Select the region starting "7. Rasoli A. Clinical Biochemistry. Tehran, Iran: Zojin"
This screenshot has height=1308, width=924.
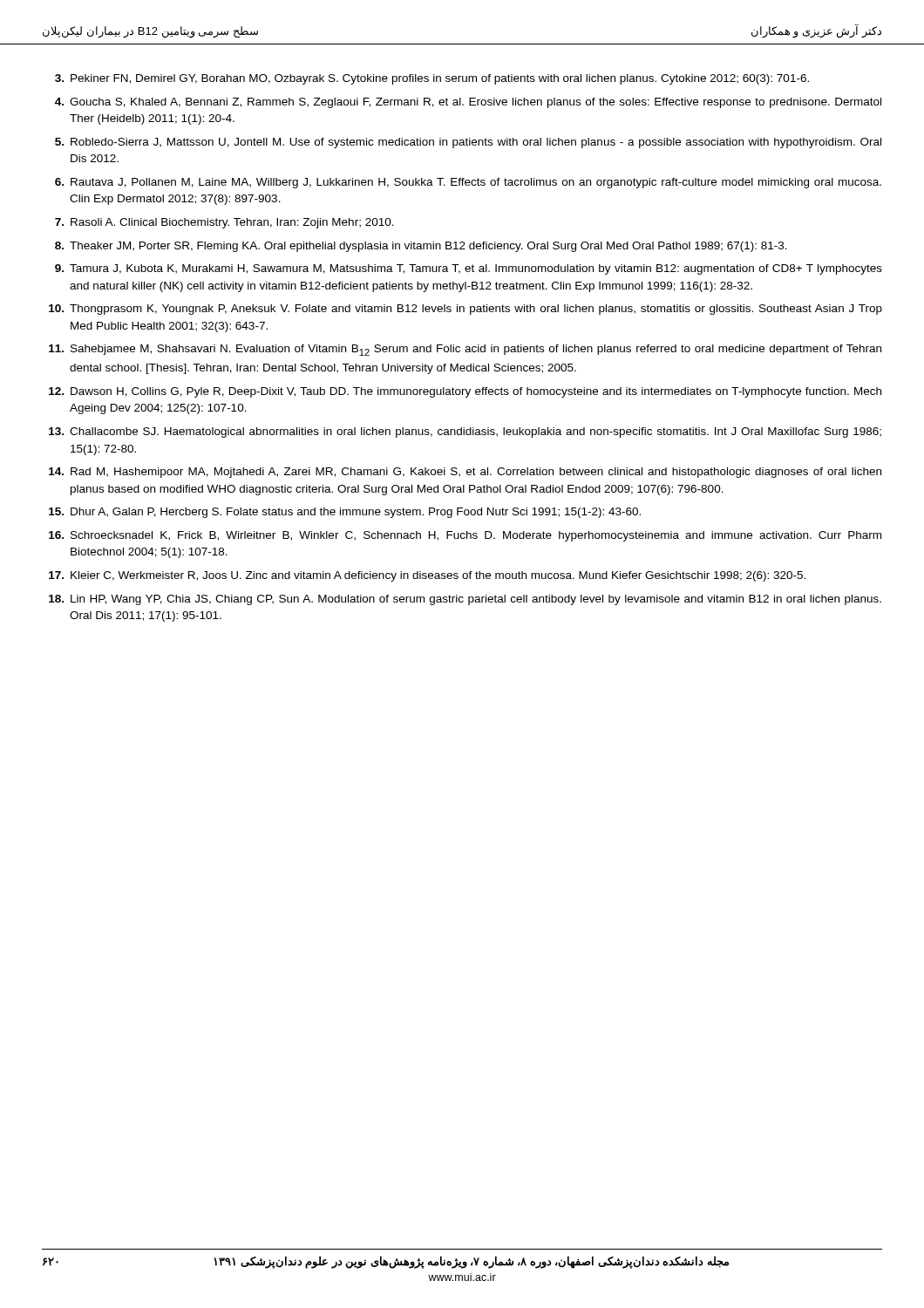(224, 223)
